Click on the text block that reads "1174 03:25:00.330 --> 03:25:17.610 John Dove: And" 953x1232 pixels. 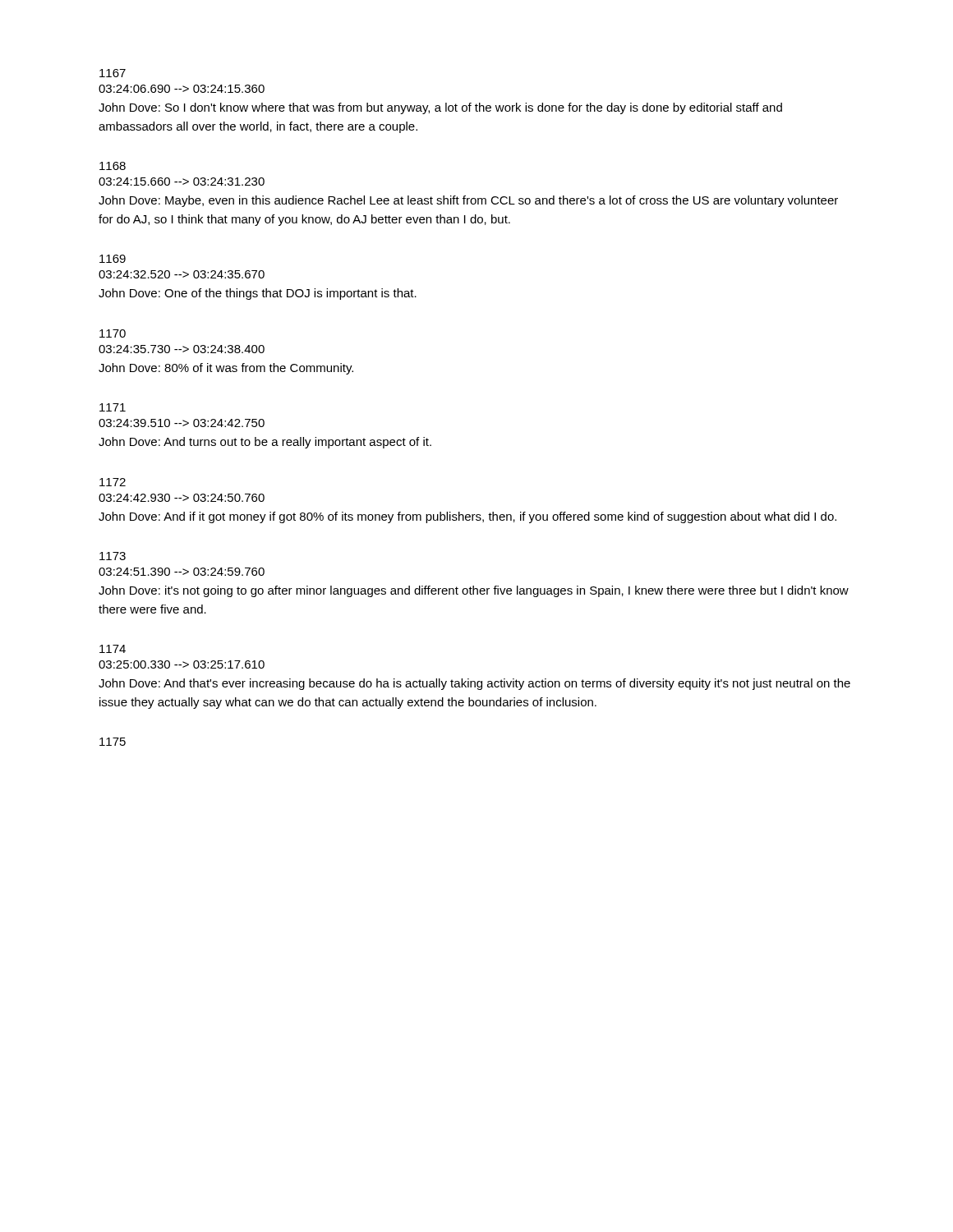tap(476, 676)
